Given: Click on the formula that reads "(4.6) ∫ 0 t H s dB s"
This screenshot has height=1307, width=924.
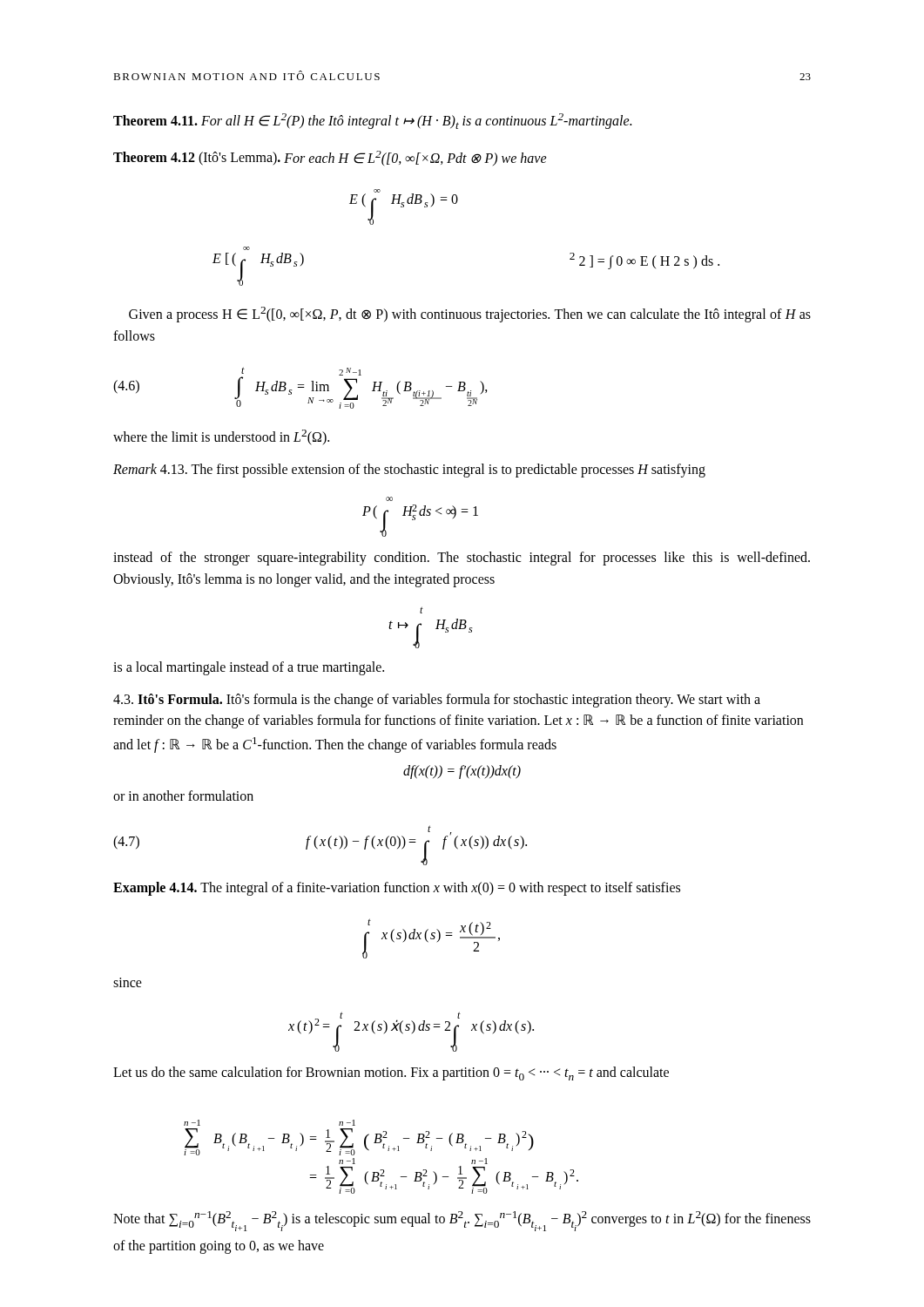Looking at the screenshot, I should [x=436, y=386].
